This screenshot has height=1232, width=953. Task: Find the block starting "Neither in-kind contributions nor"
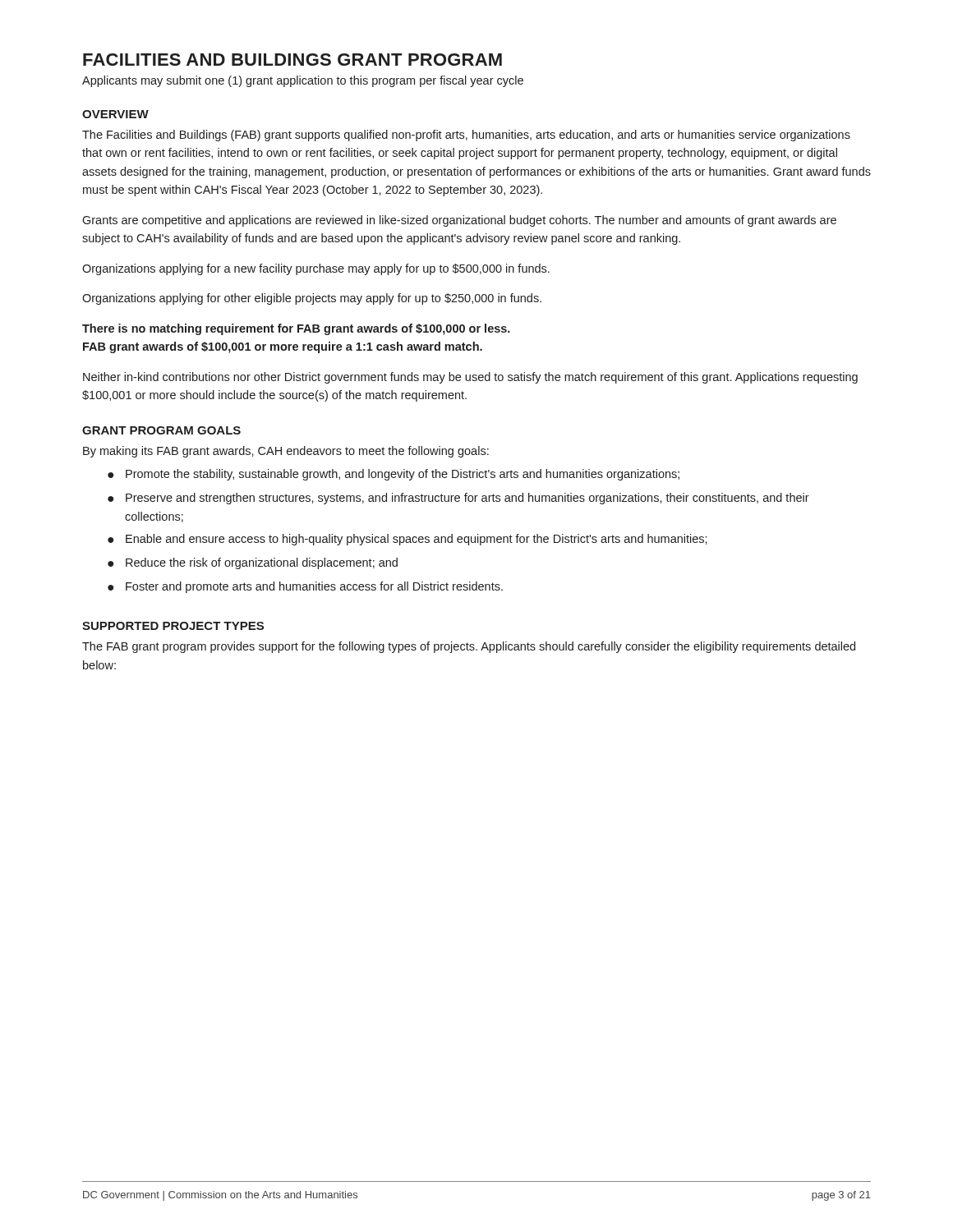tap(470, 386)
